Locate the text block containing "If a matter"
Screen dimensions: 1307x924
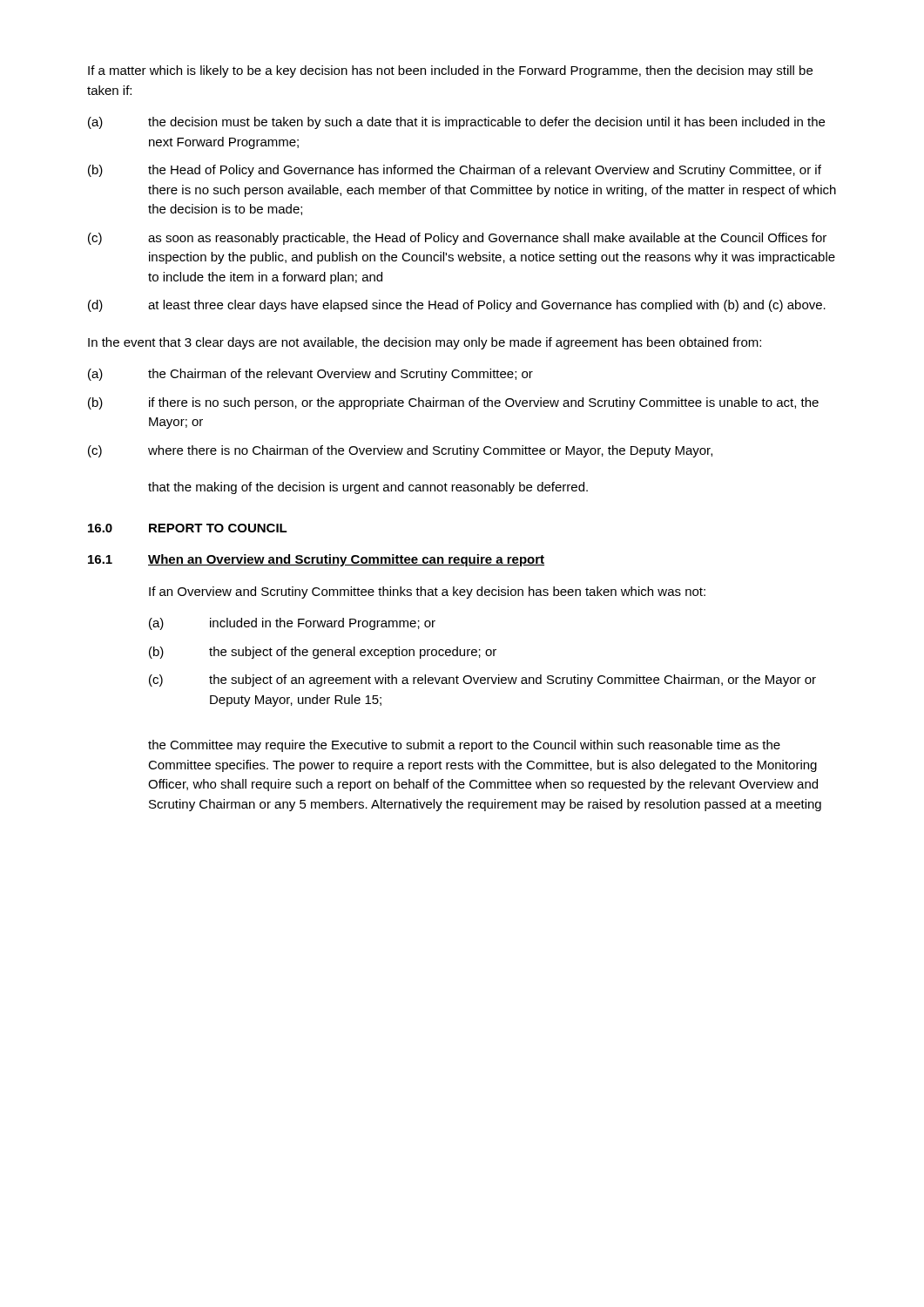pos(450,80)
